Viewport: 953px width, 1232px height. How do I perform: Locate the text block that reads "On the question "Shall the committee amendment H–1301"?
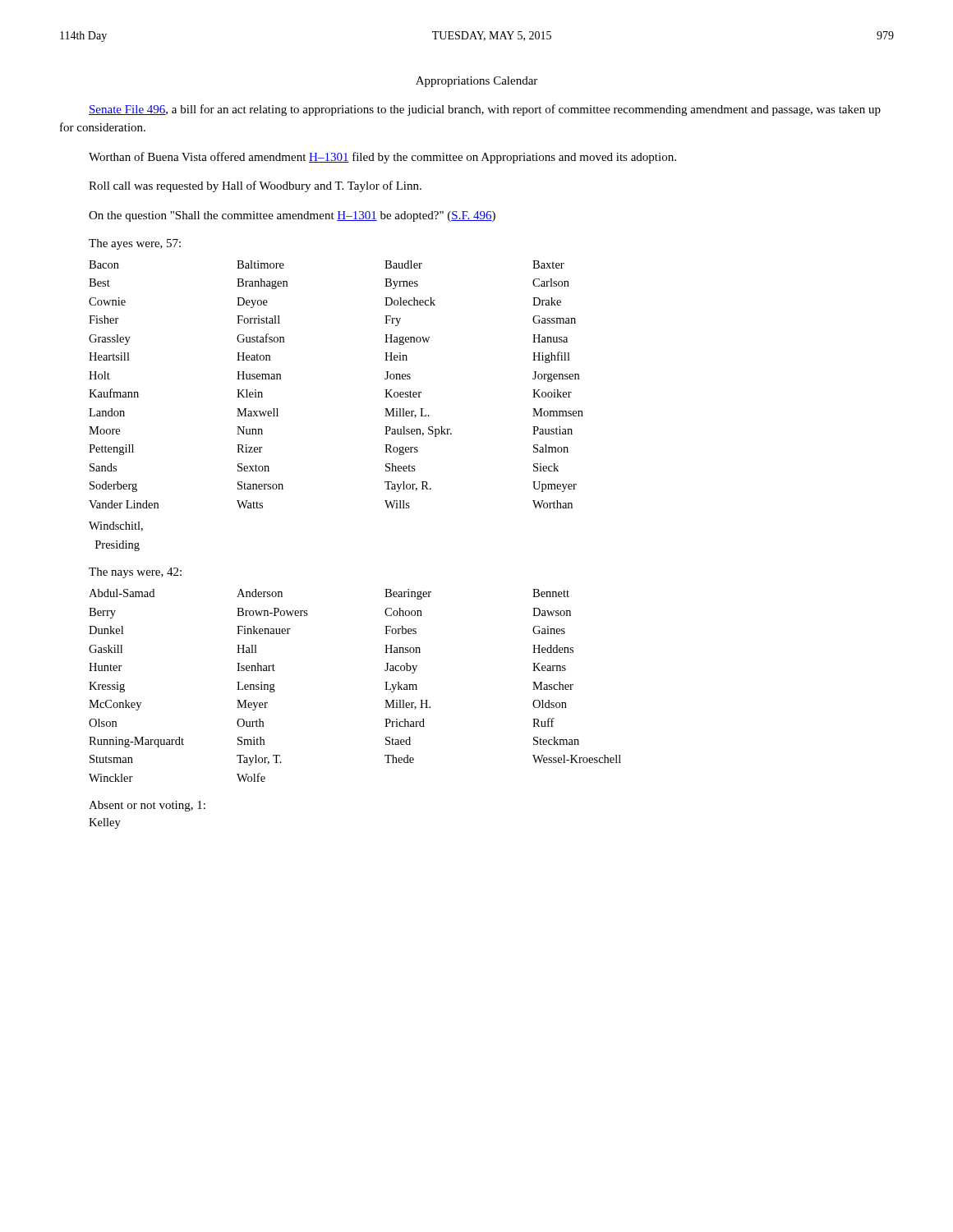[292, 215]
